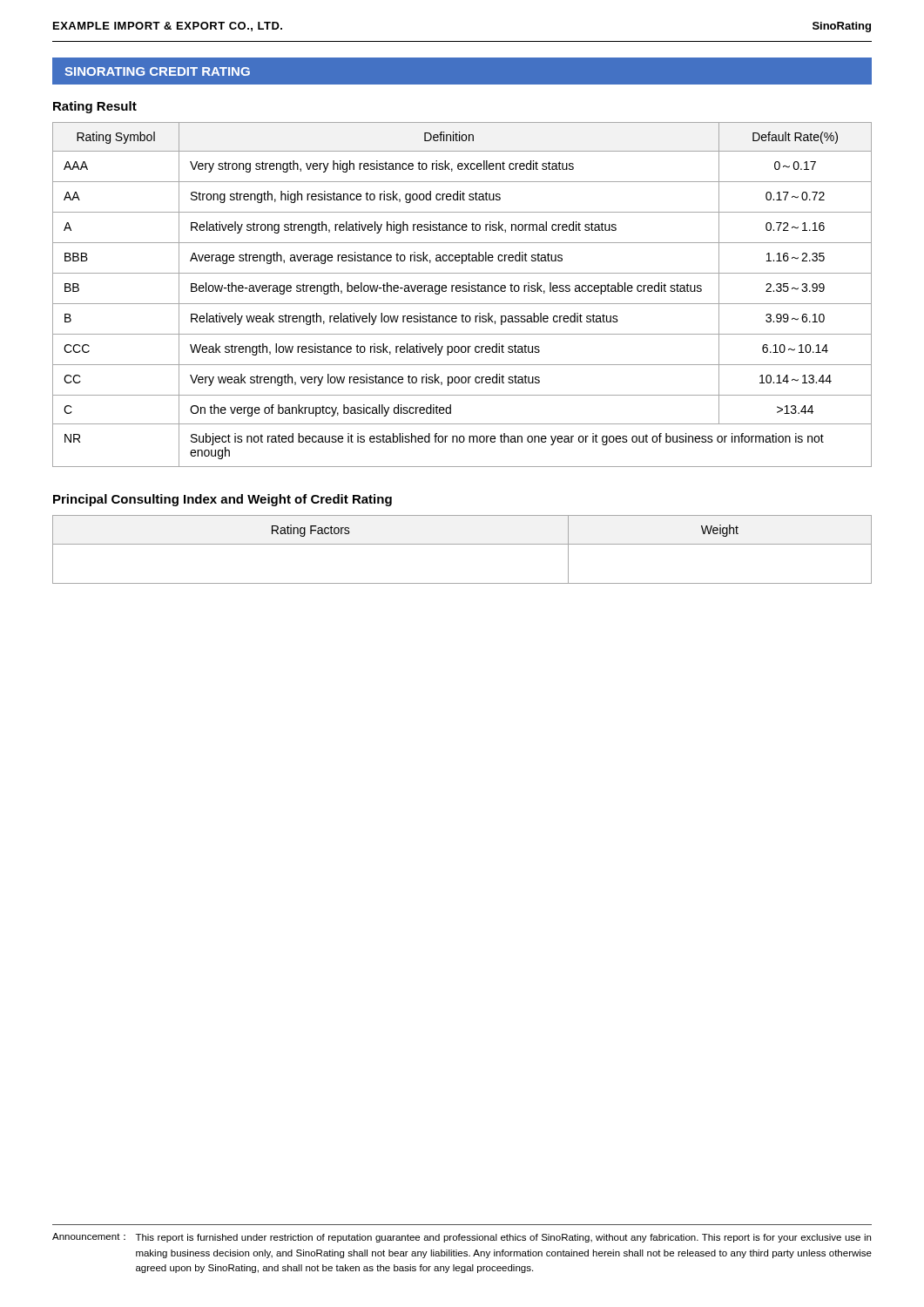Click the section header that begins "Principal Consulting Index"

click(222, 499)
